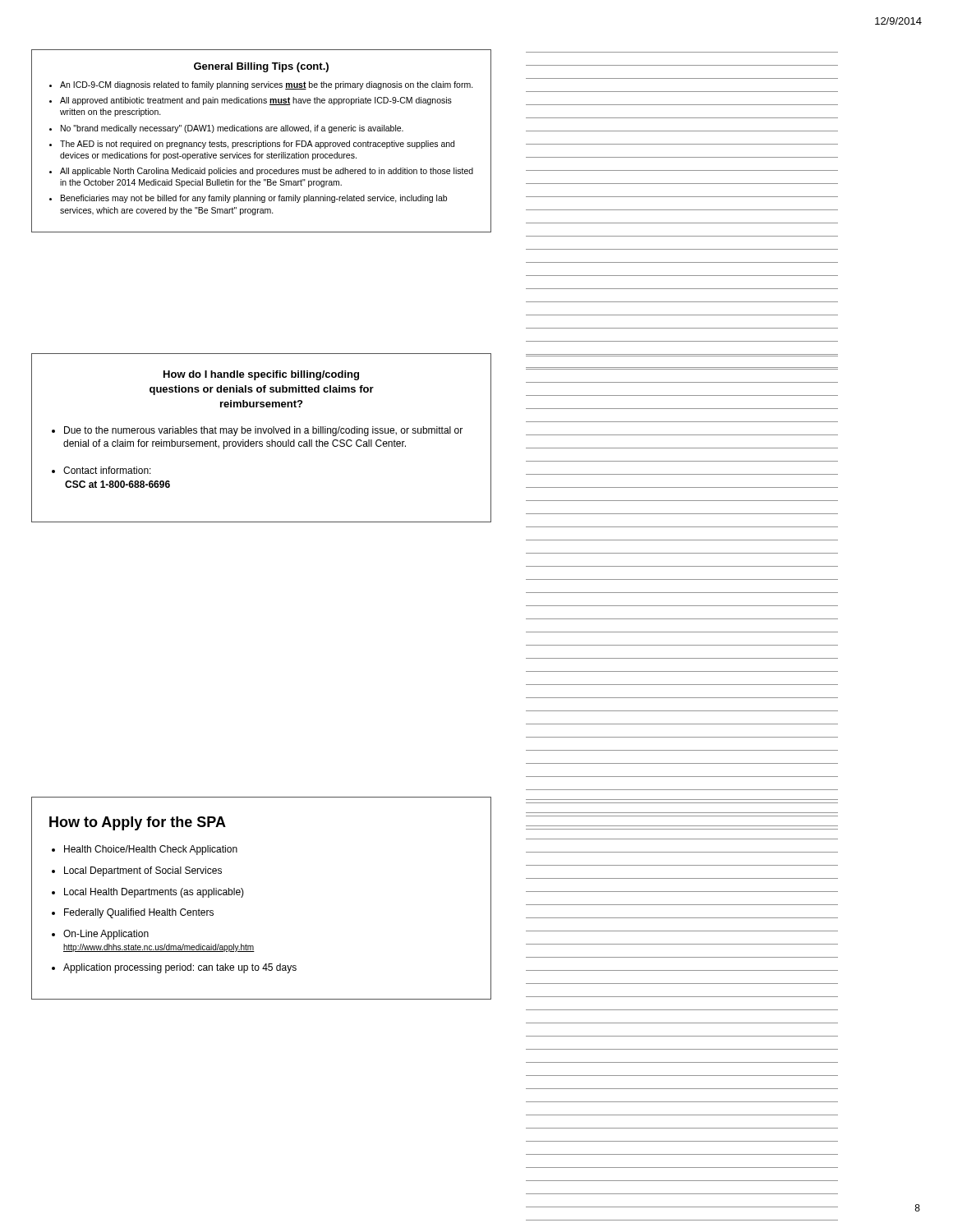This screenshot has width=953, height=1232.
Task: Select the list item with the text "The AED is"
Action: 258,149
